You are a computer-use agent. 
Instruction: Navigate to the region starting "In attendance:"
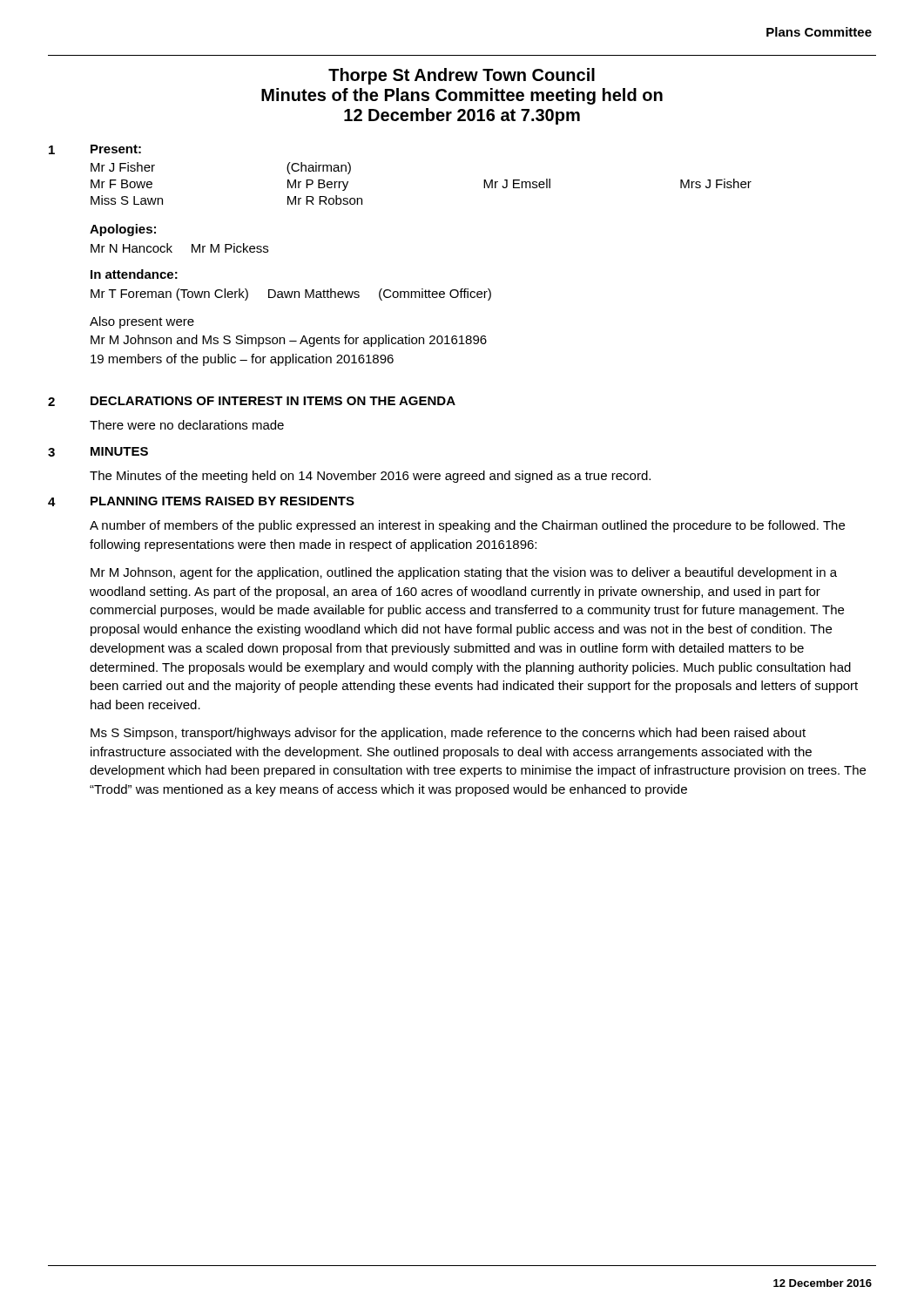click(x=134, y=274)
